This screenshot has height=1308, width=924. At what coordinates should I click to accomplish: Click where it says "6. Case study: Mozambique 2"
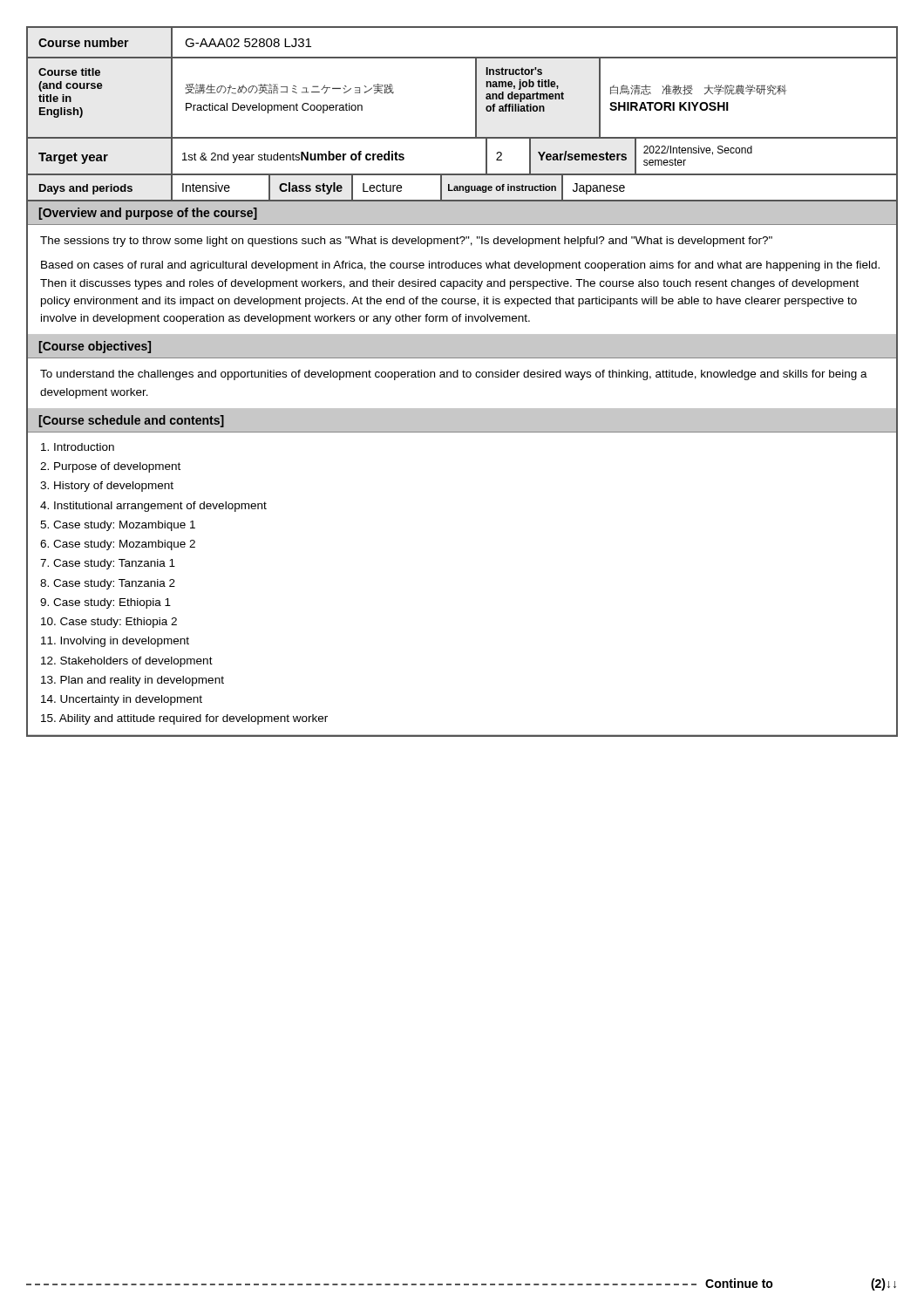(x=118, y=544)
